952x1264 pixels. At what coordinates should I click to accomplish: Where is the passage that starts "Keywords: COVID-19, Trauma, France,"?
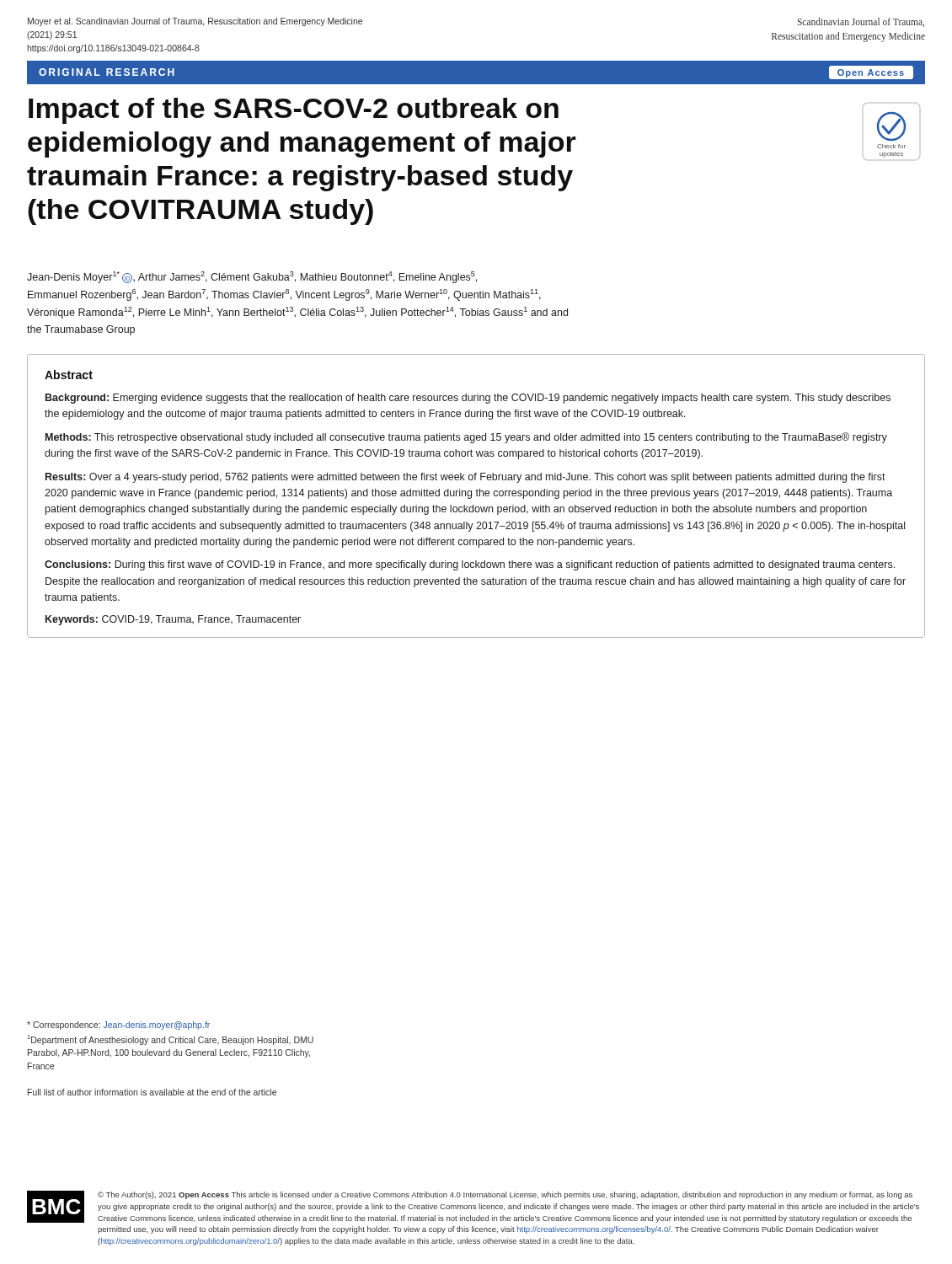[x=173, y=619]
